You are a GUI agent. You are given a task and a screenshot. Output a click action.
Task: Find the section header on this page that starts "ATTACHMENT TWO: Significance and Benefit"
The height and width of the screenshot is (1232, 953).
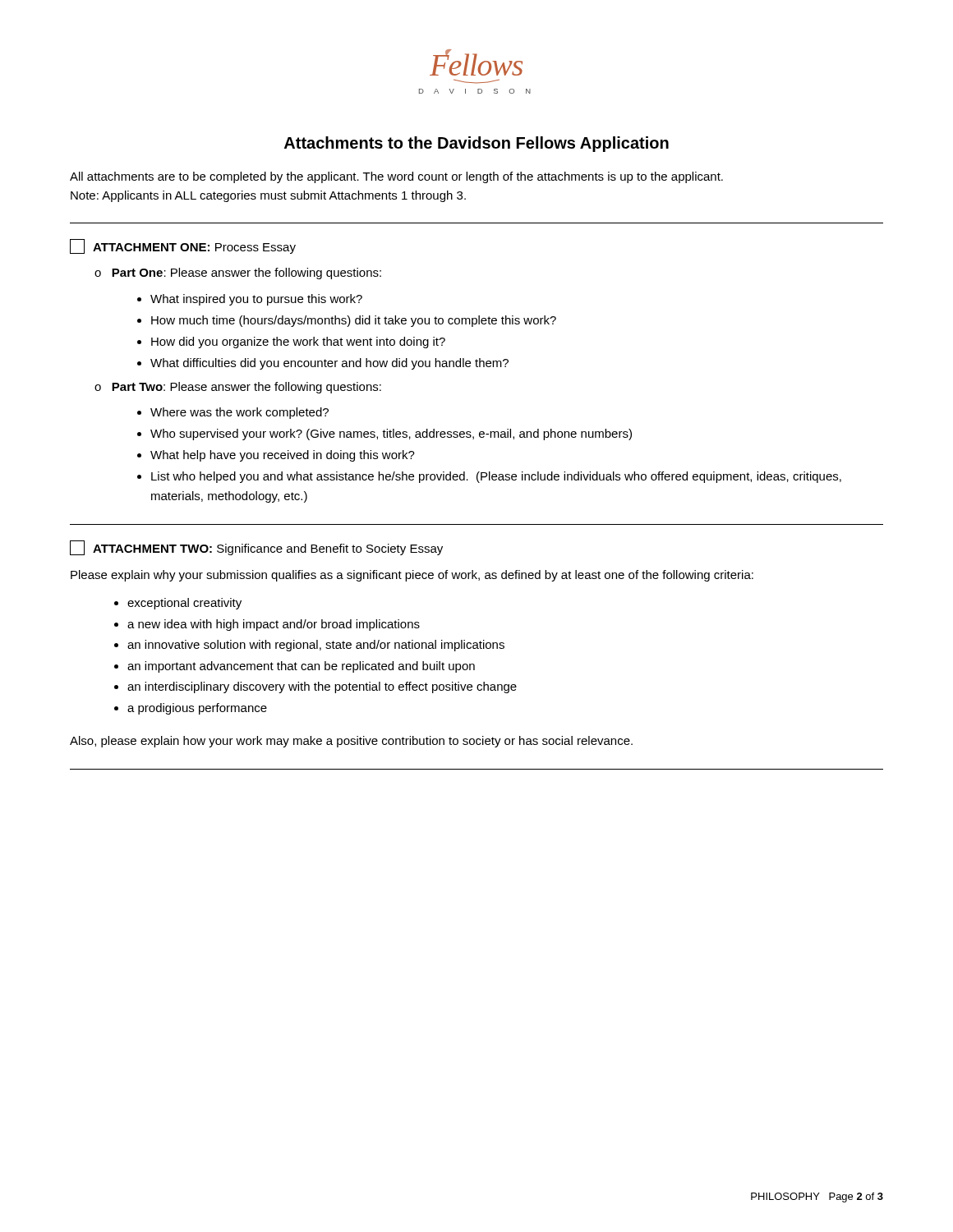(x=256, y=548)
